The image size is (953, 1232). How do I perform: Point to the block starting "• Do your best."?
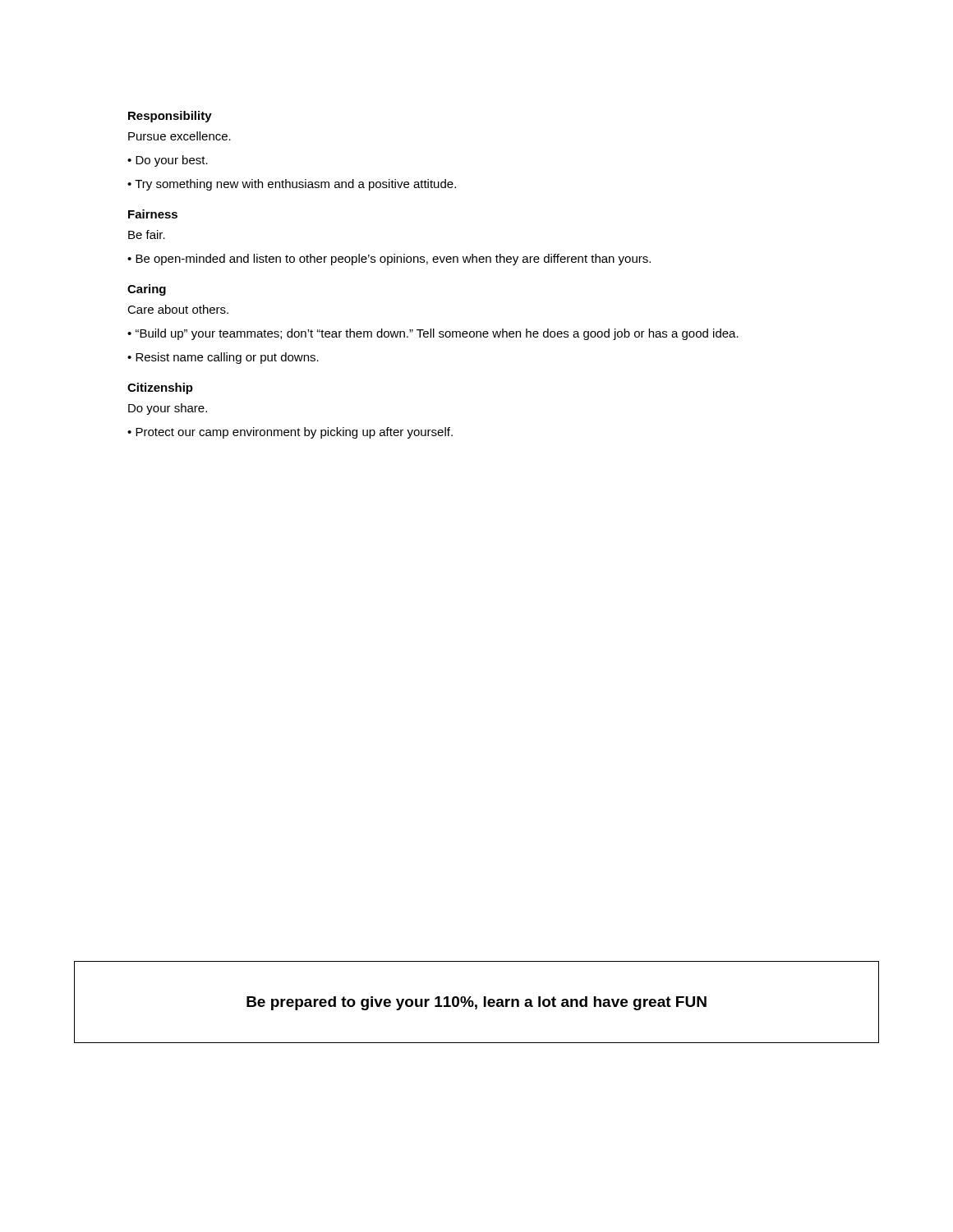pyautogui.click(x=168, y=160)
